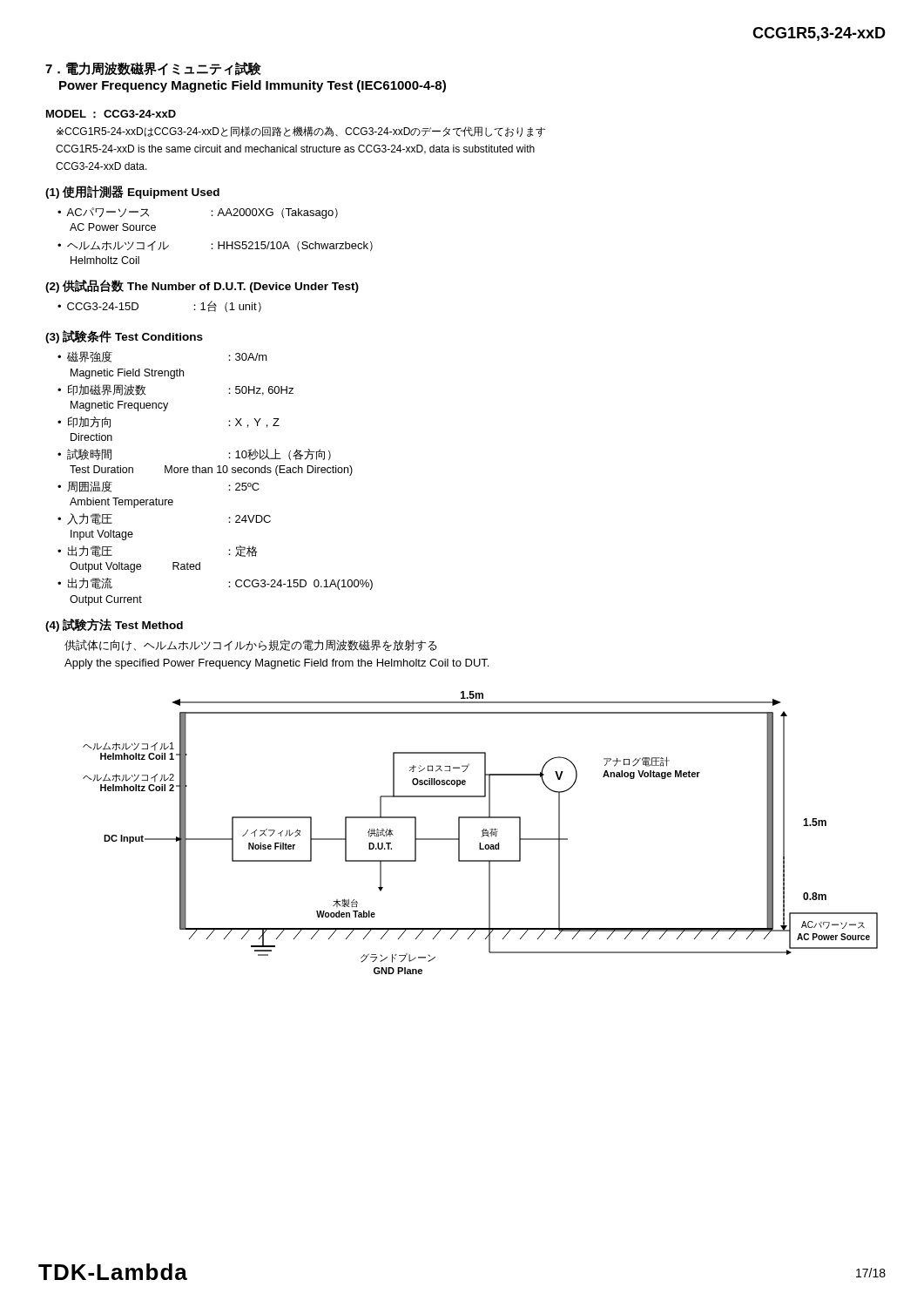Select the list item that reads "• CCG3-24-15D ：1台（1 unit）"
The width and height of the screenshot is (924, 1307).
point(94,306)
